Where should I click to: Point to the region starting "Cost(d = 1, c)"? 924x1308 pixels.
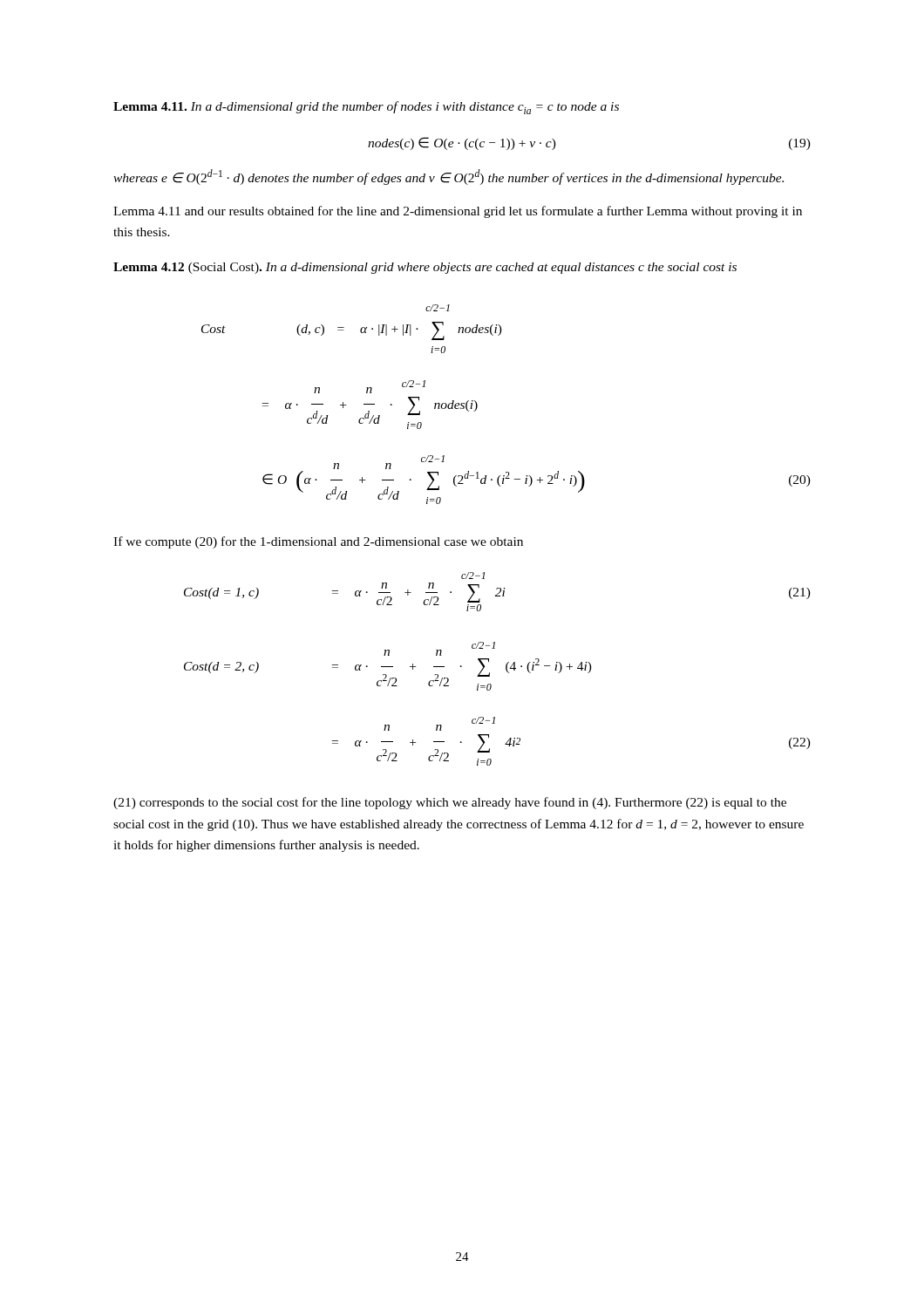[x=497, y=592]
